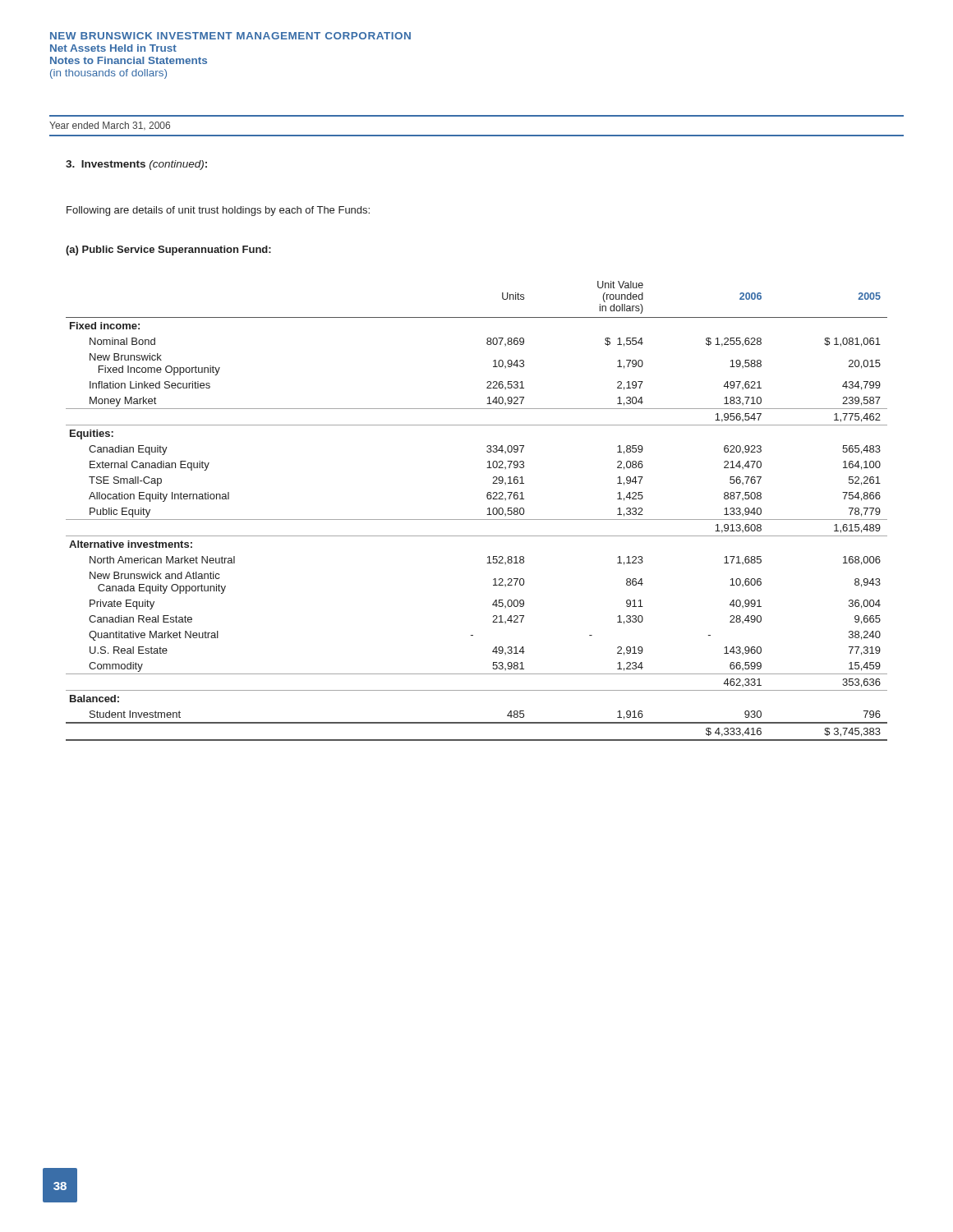
Task: Find the text block starting "(a) Public Service Superannuation Fund:"
Action: pos(169,249)
